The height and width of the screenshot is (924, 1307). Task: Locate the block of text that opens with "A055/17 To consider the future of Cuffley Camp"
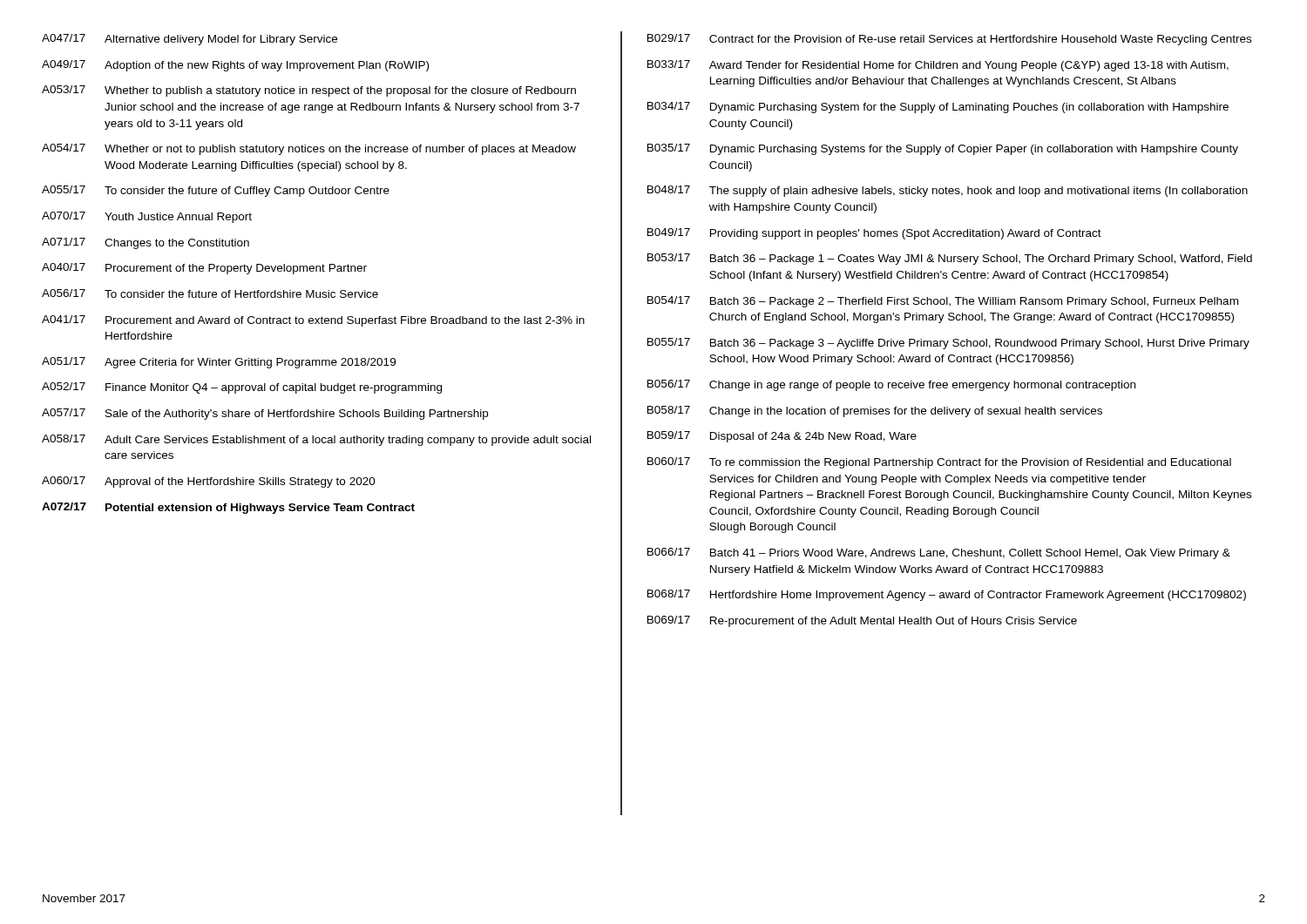(x=321, y=191)
